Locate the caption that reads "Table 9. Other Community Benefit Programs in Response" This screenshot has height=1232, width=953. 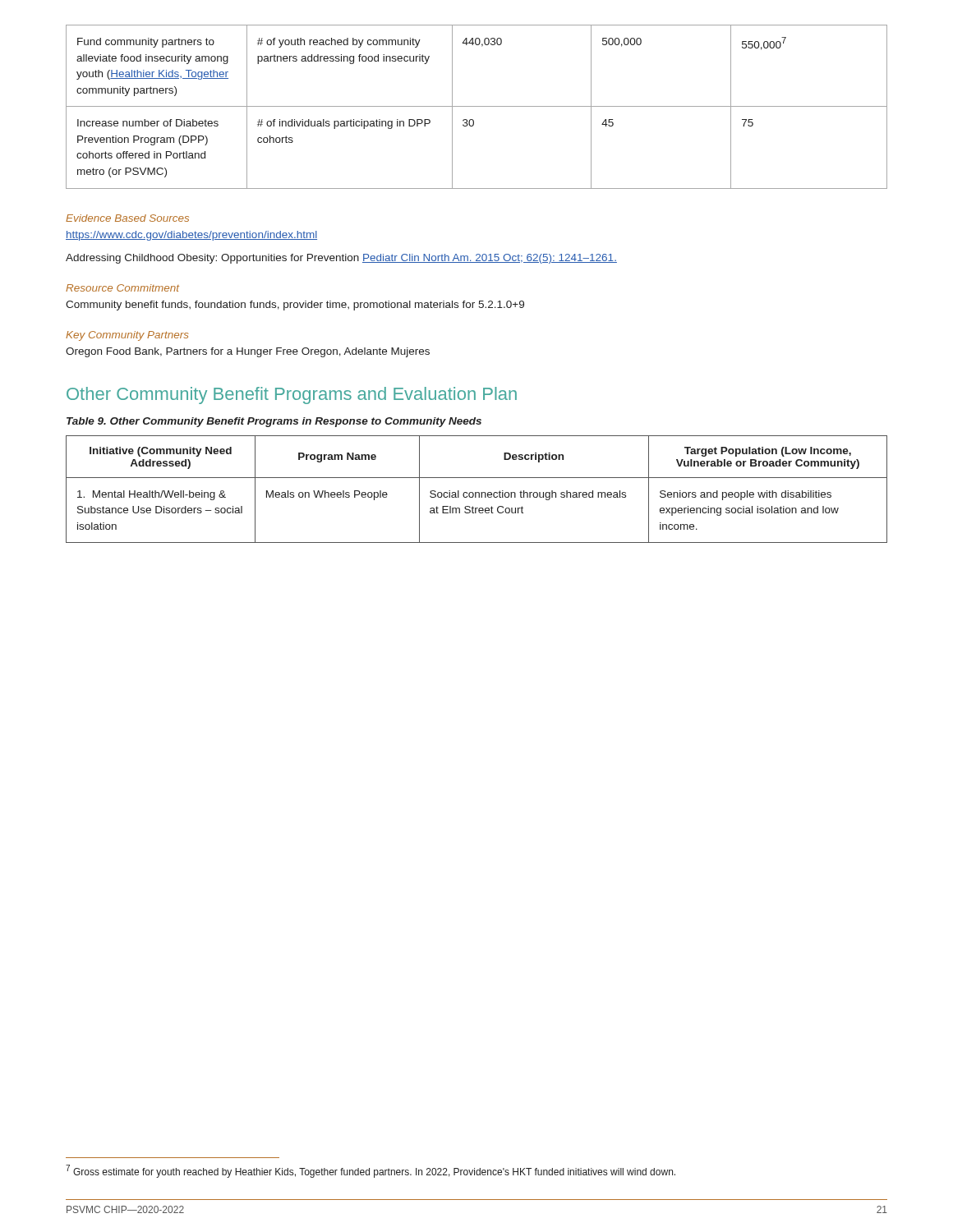274,420
